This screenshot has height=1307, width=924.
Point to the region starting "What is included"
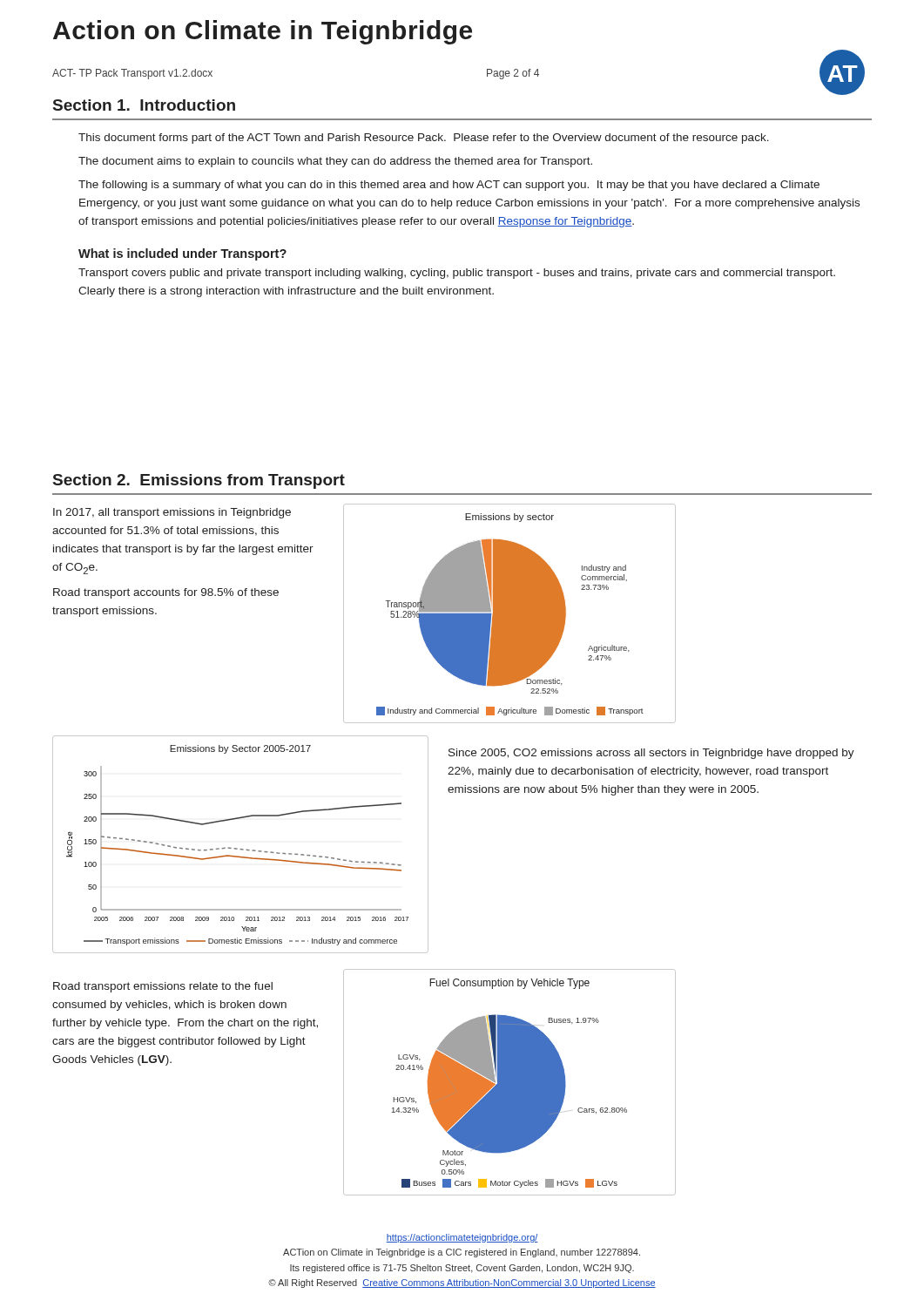(183, 253)
